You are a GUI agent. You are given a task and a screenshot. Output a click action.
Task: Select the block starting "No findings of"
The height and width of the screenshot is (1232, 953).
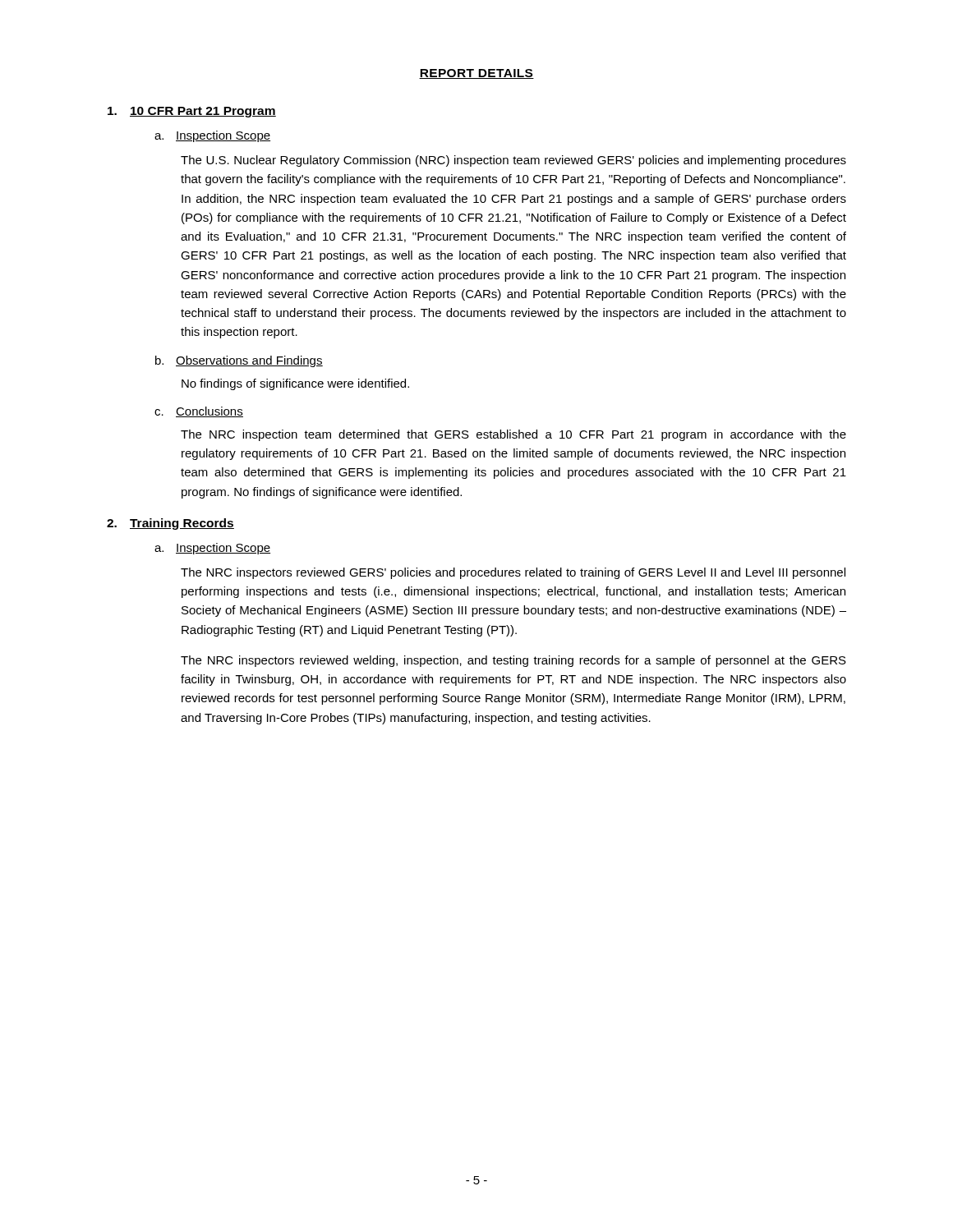(296, 383)
